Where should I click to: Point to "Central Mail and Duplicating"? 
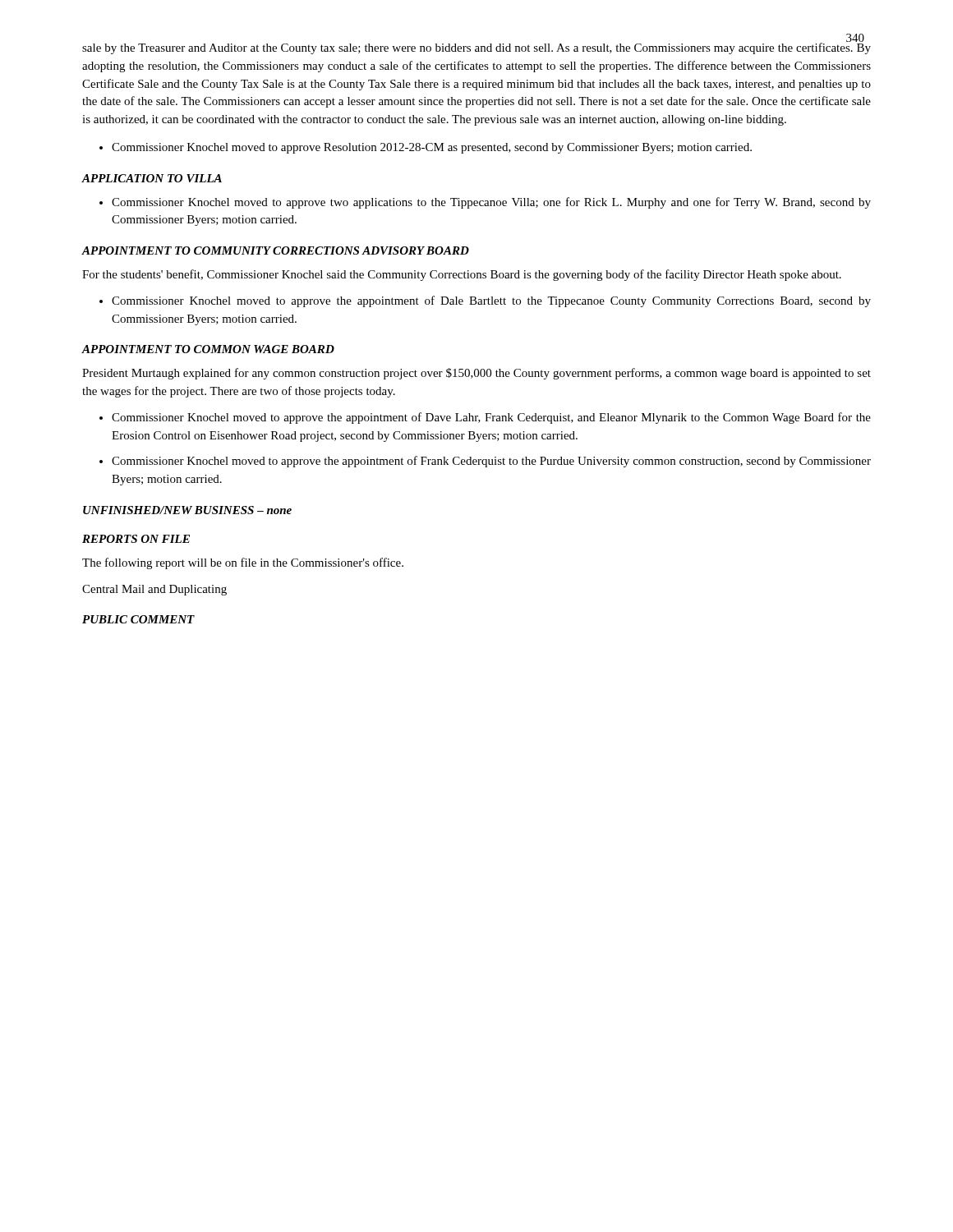click(154, 590)
